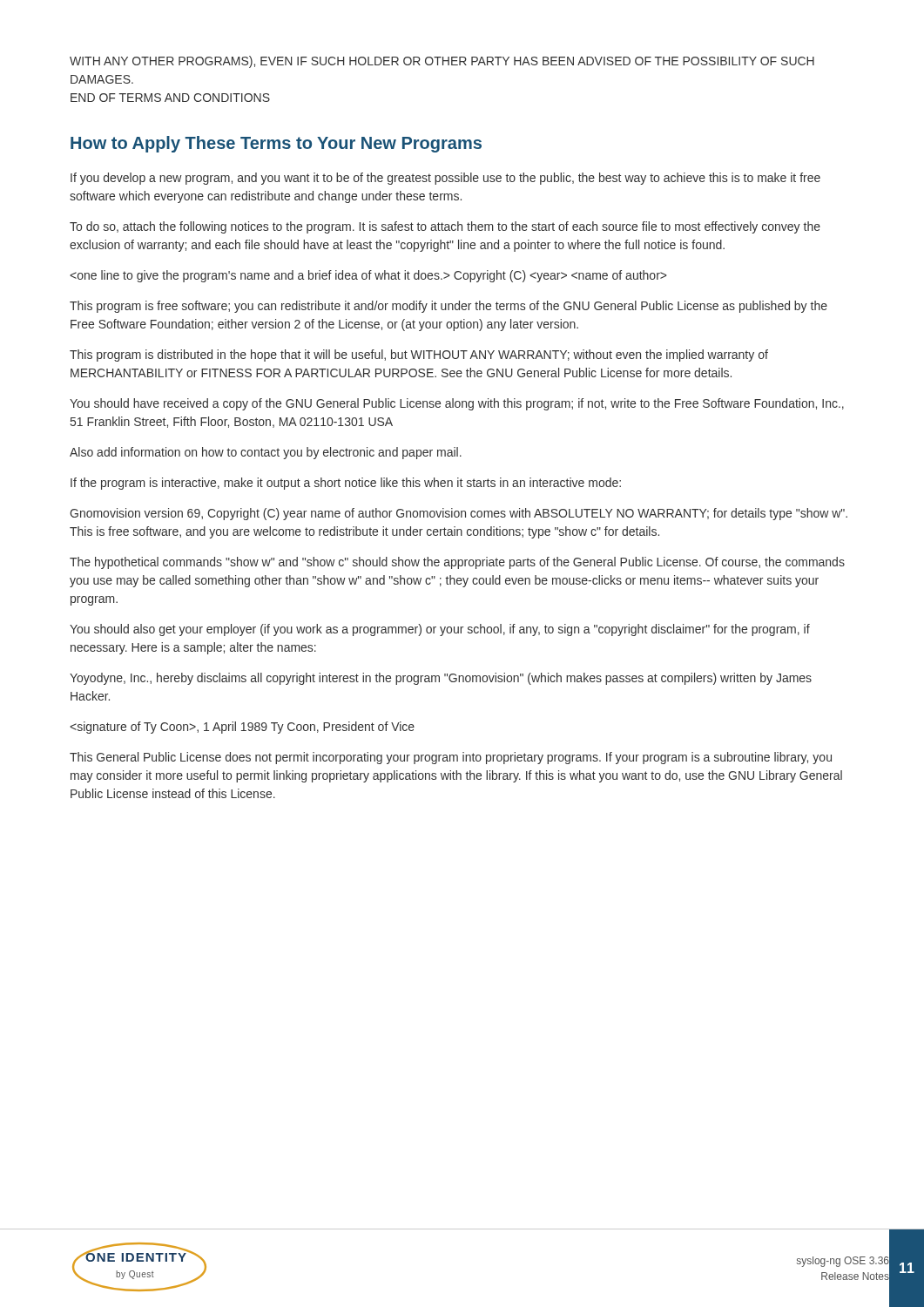Point to the block beginning "This General Public License"
Screen dimensions: 1307x924
456,776
